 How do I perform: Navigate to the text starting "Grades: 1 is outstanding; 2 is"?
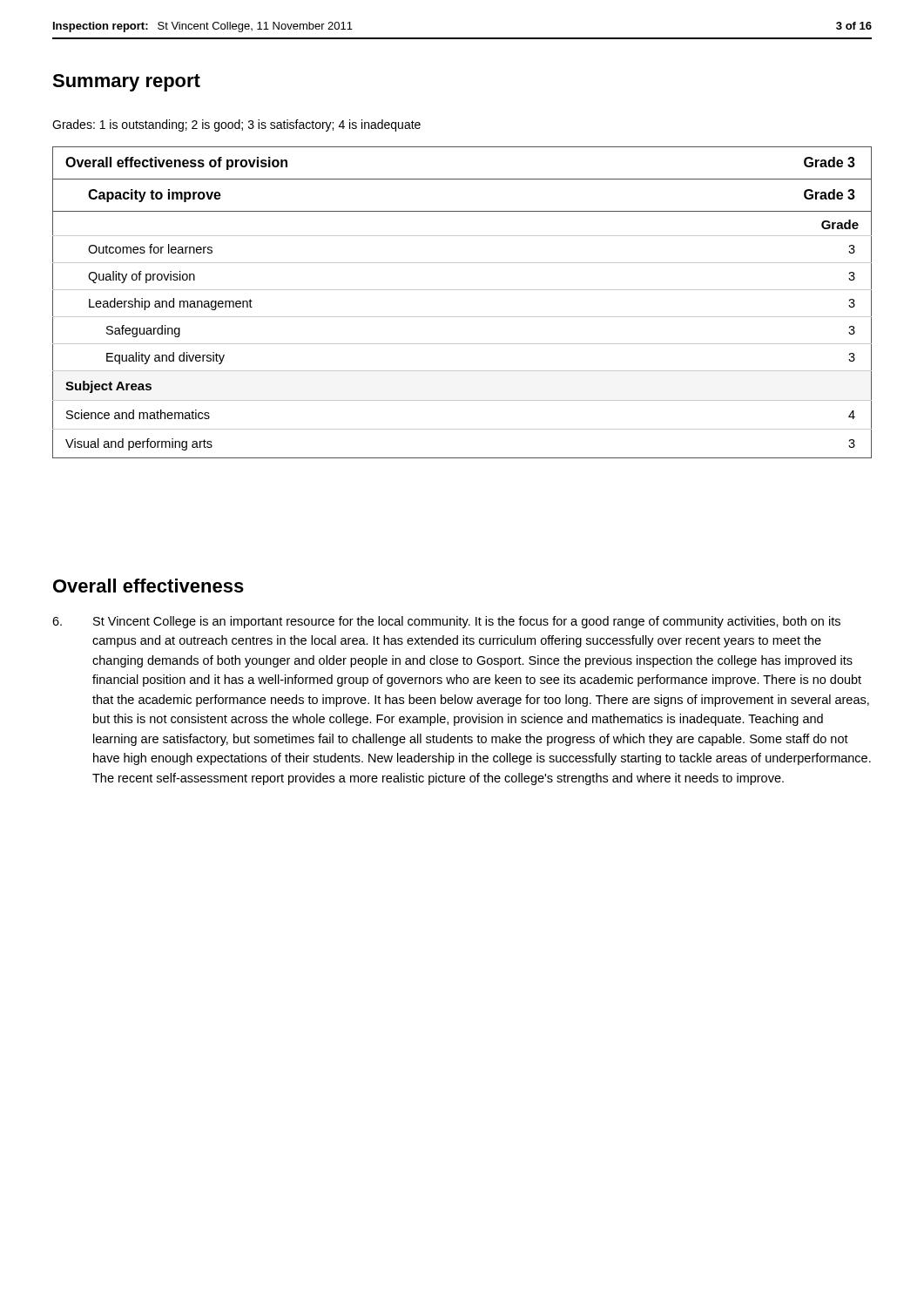coord(237,125)
